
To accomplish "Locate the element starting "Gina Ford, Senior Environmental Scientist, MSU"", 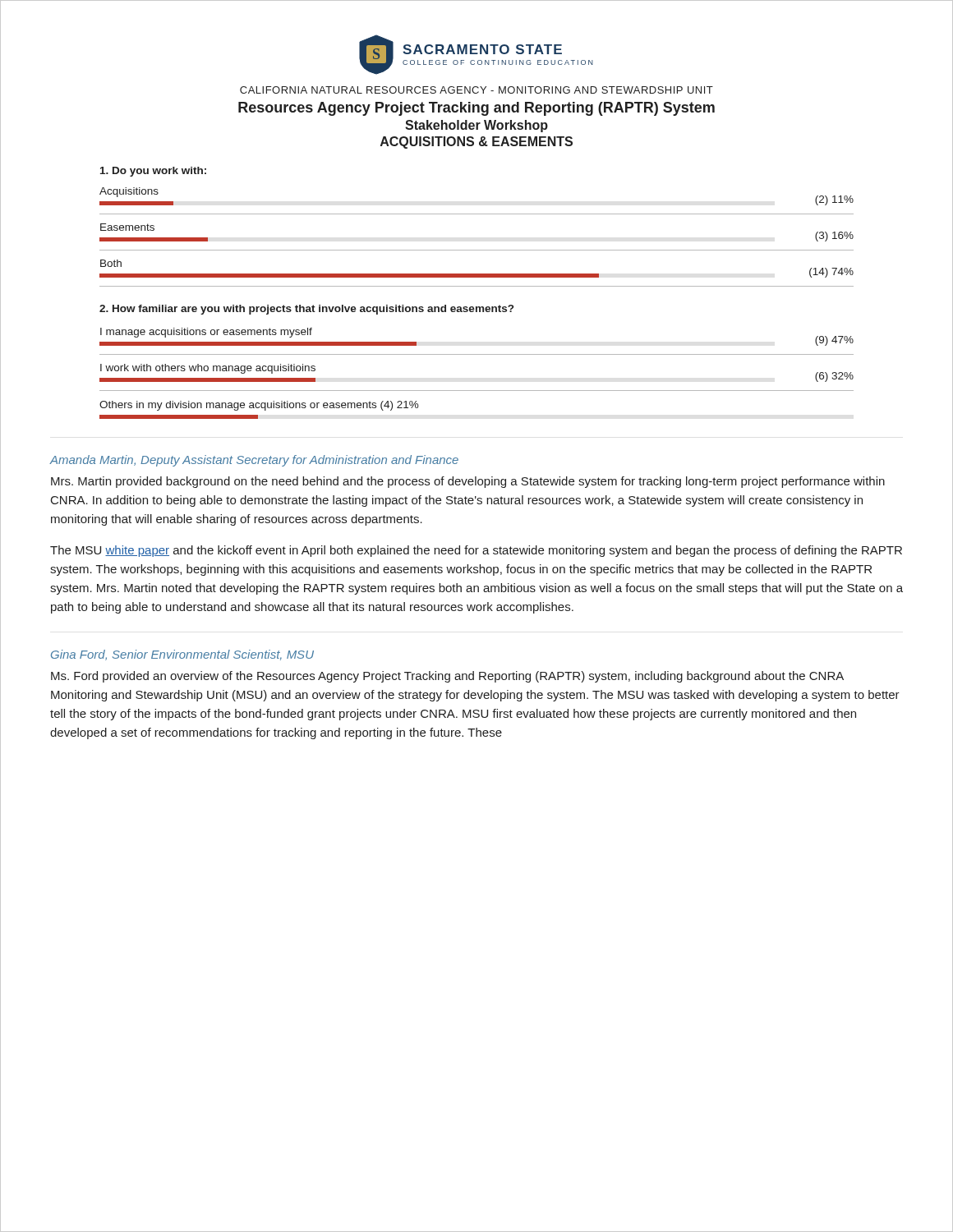I will [182, 654].
